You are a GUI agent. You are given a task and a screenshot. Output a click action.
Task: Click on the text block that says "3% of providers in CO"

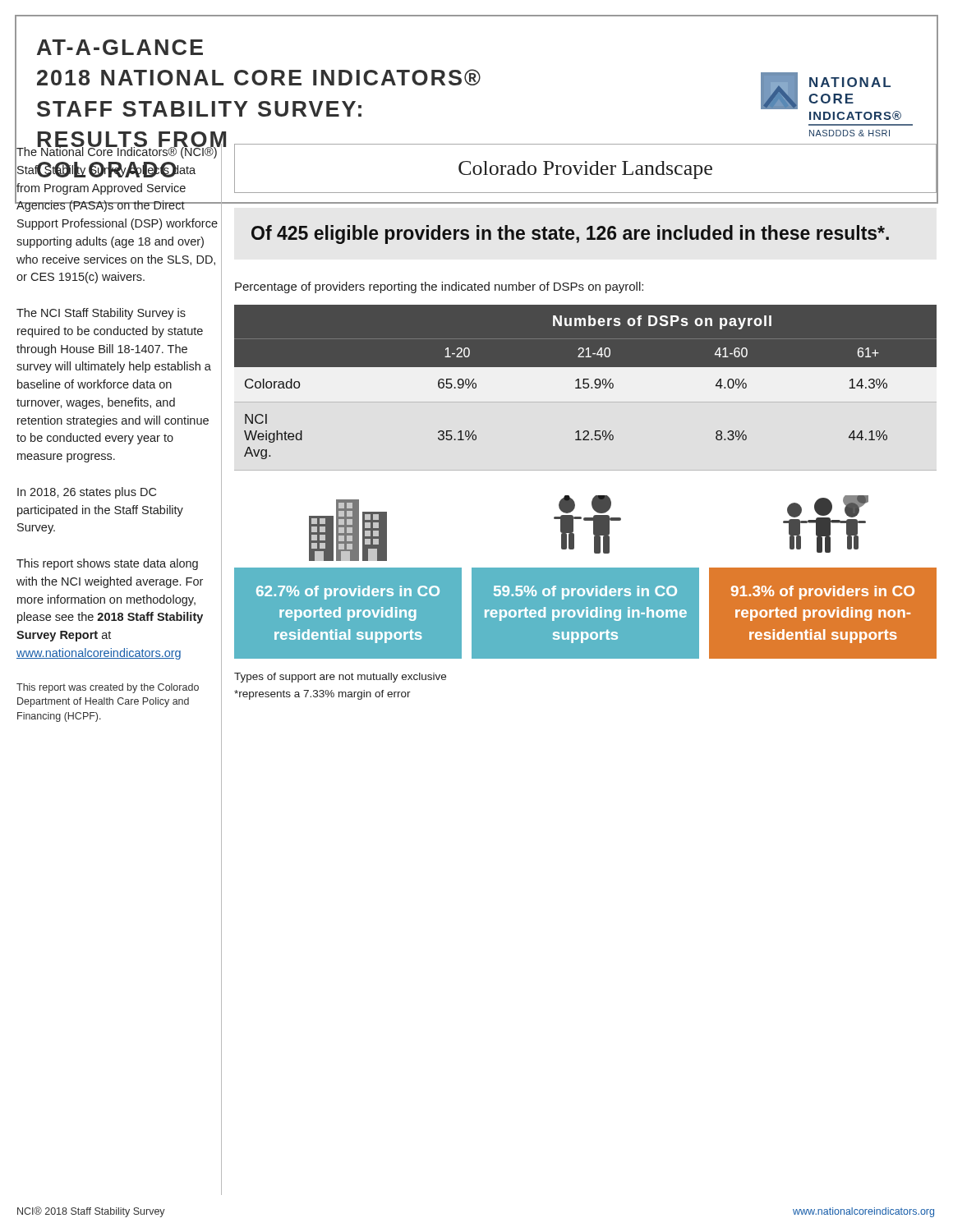[x=823, y=612]
